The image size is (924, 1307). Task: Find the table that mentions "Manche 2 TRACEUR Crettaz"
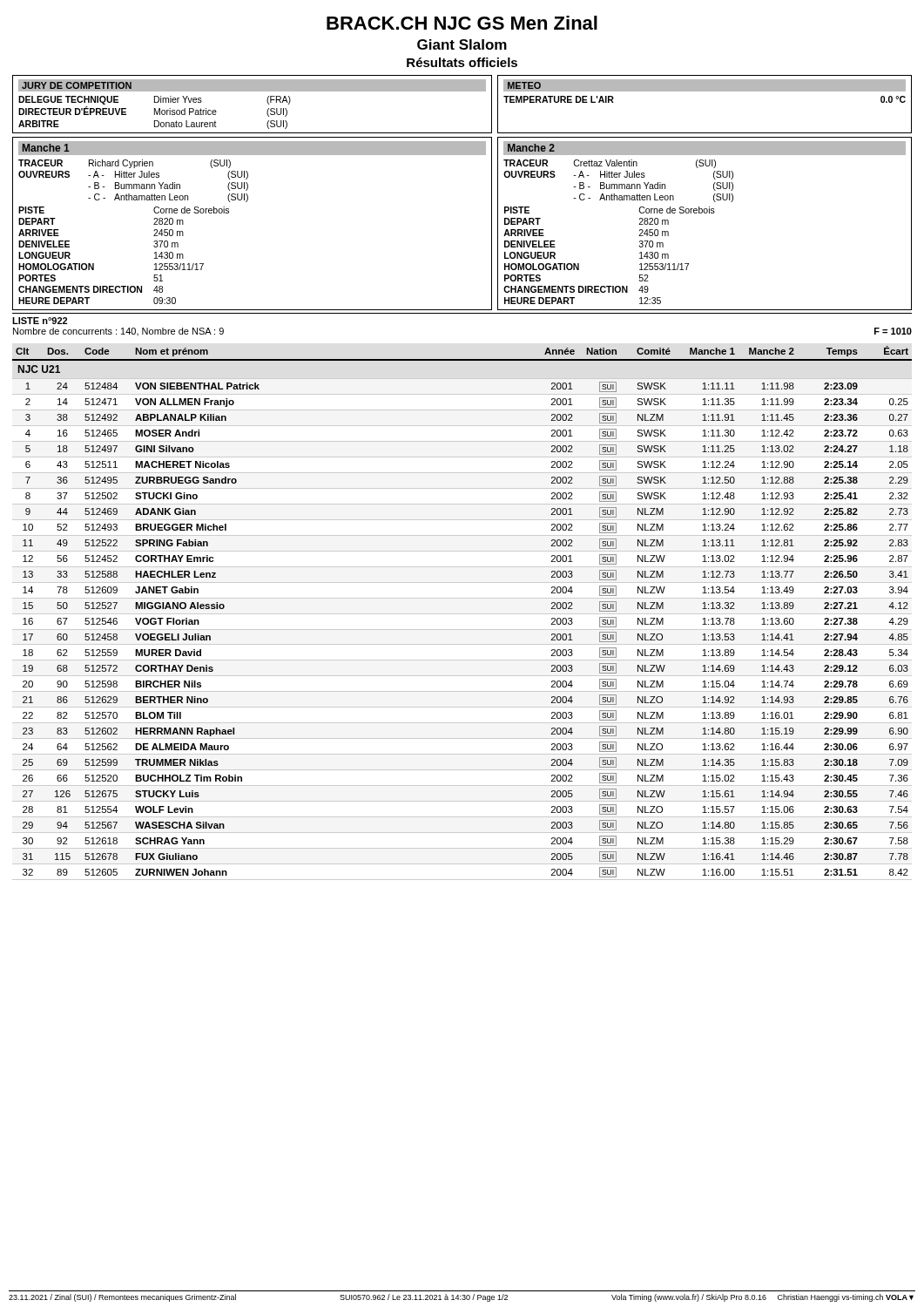point(705,223)
